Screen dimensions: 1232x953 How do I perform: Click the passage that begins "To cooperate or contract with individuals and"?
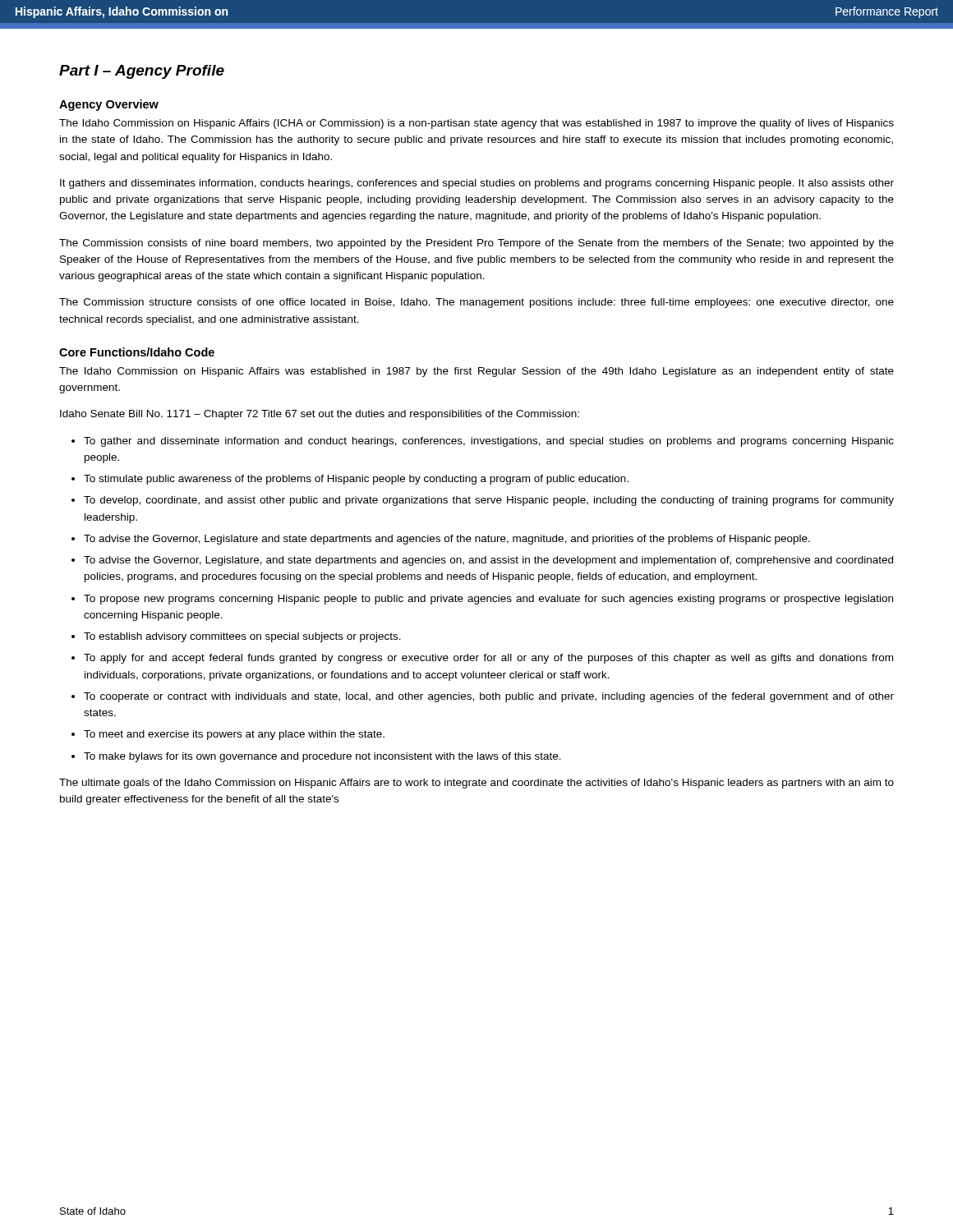[489, 704]
